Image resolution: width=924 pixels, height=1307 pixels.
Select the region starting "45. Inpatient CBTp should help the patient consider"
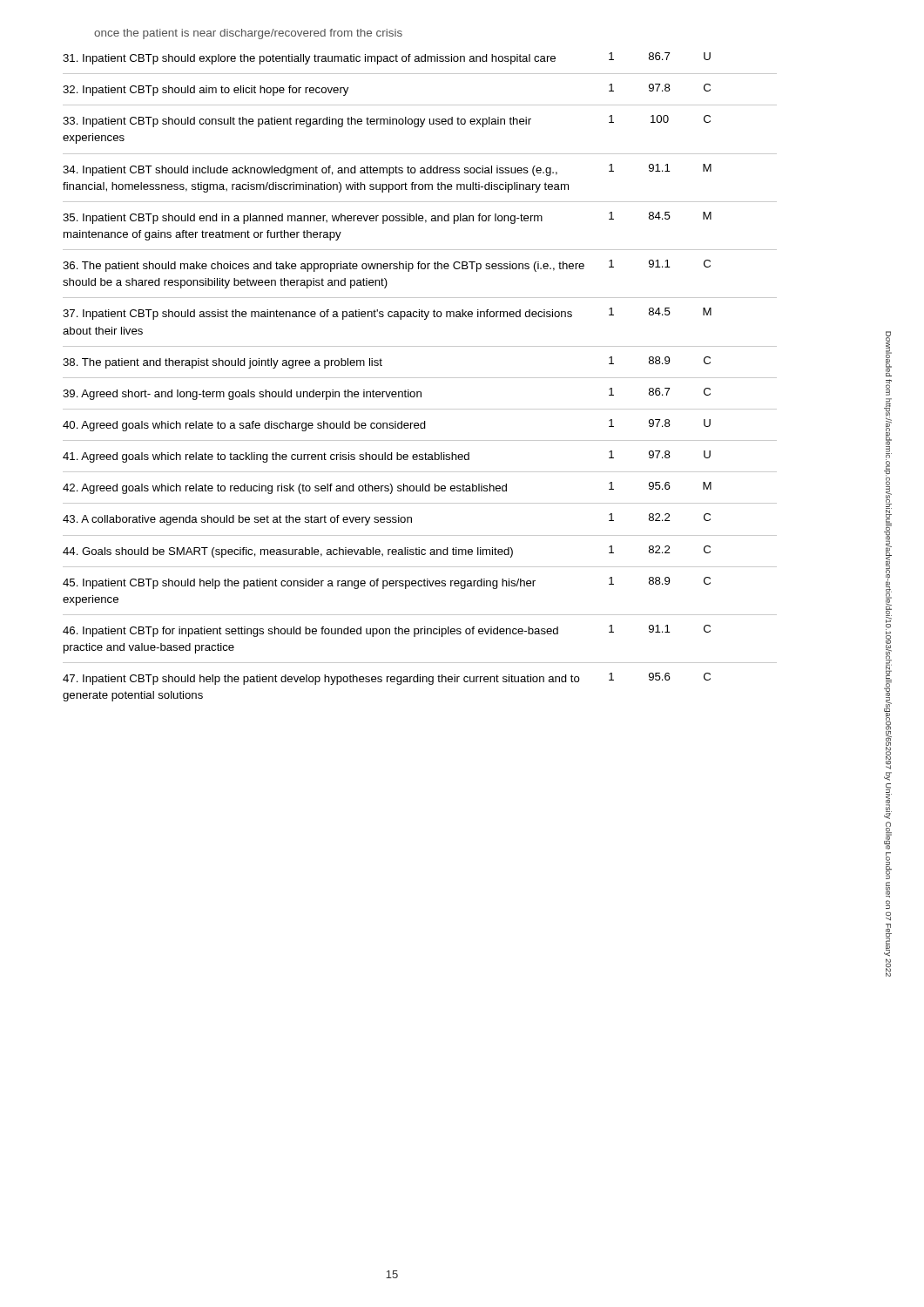tap(394, 591)
